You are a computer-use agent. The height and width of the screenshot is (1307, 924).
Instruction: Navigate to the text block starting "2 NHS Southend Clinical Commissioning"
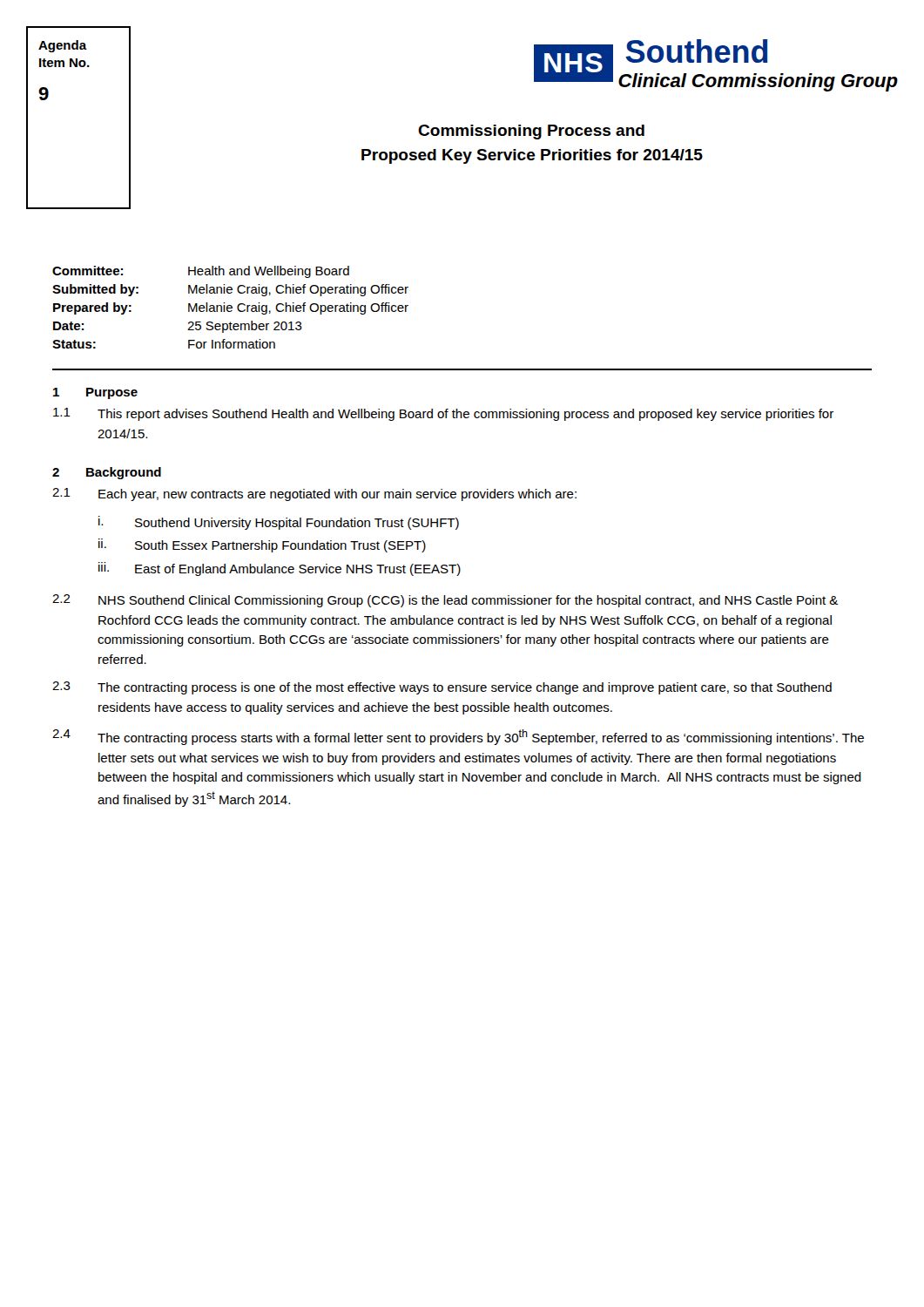pyautogui.click(x=462, y=630)
